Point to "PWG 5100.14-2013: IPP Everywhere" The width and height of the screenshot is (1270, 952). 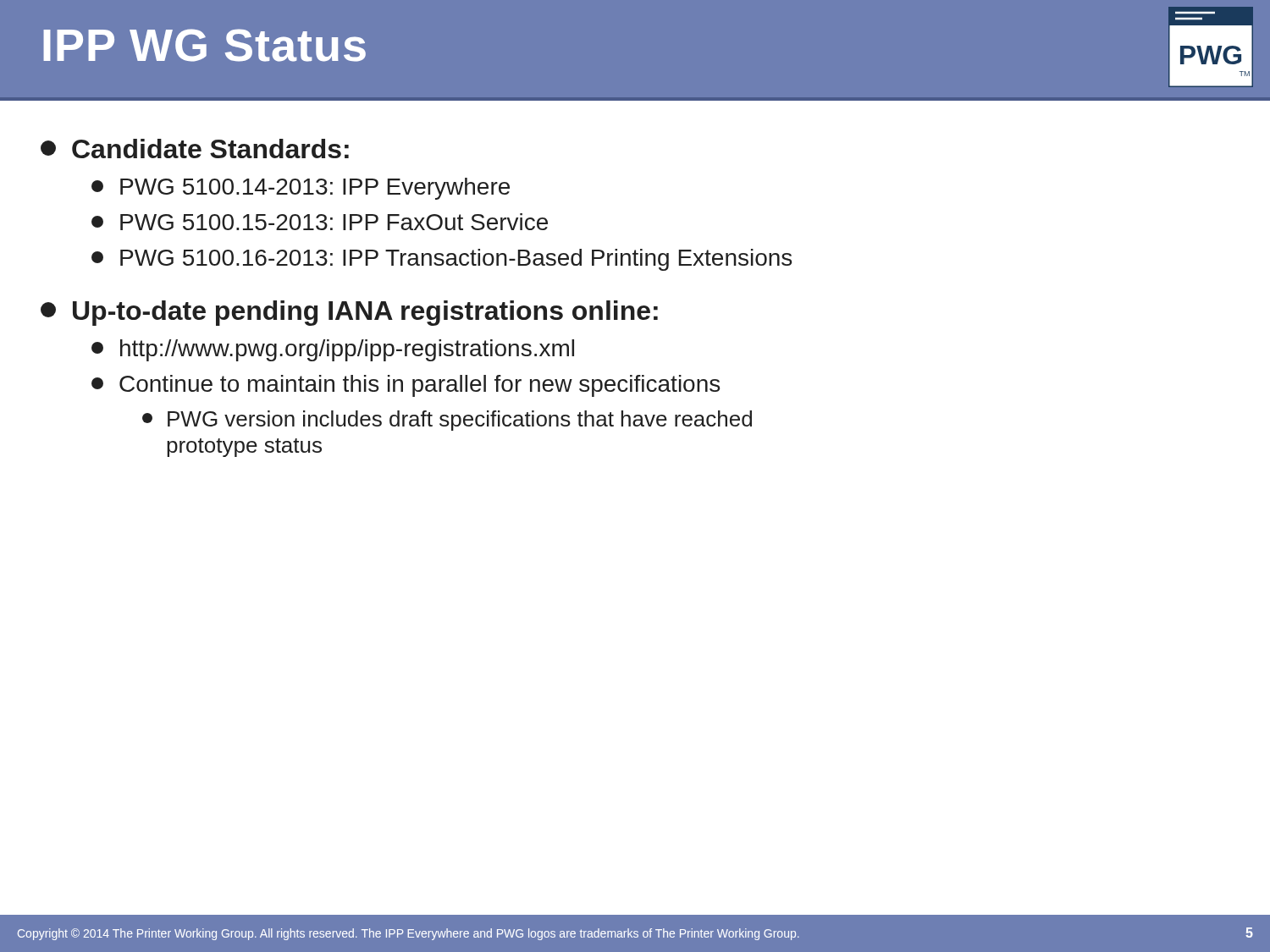tap(301, 187)
